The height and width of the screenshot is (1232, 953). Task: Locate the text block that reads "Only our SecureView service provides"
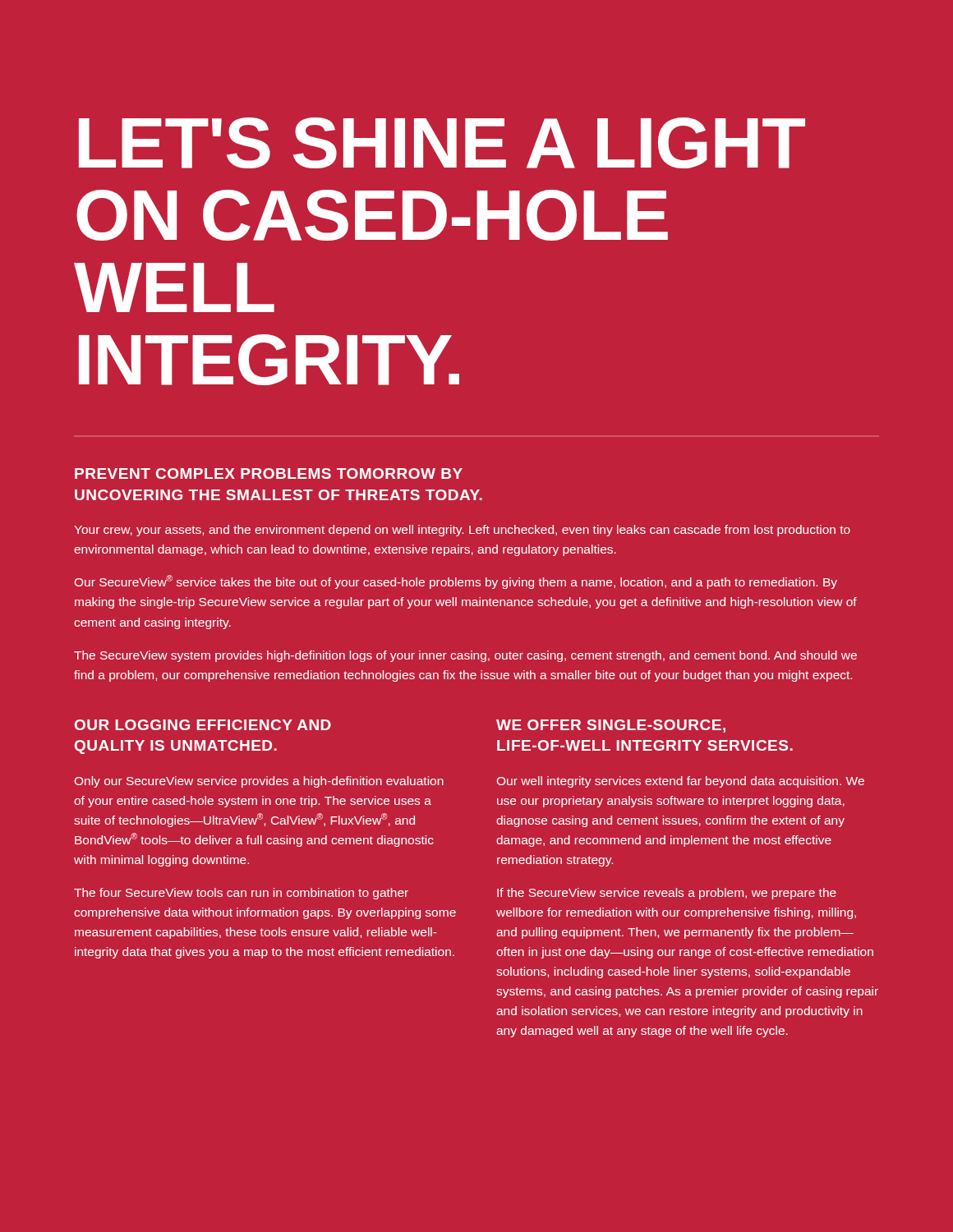(x=259, y=820)
